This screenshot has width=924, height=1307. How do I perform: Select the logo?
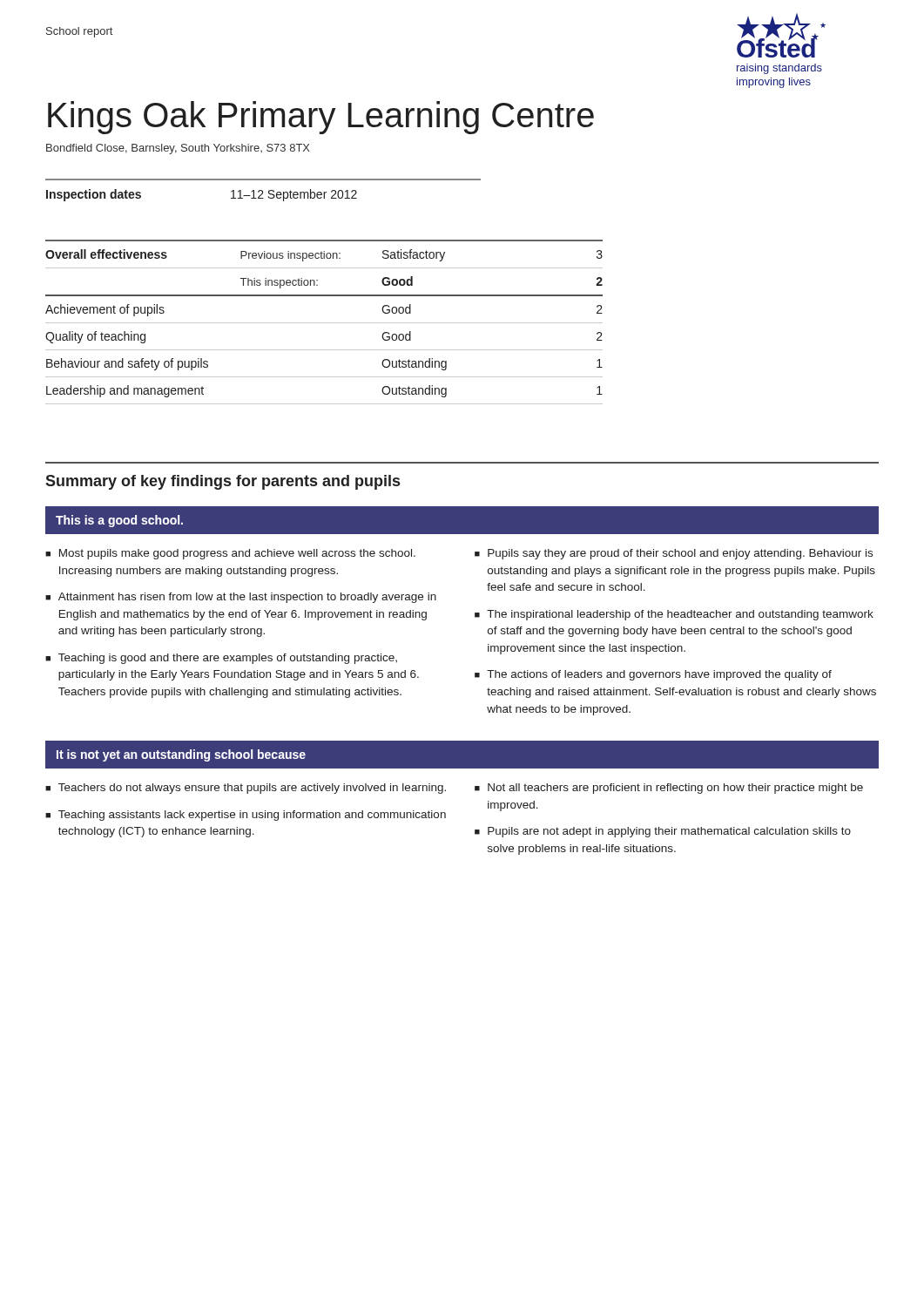coord(806,52)
